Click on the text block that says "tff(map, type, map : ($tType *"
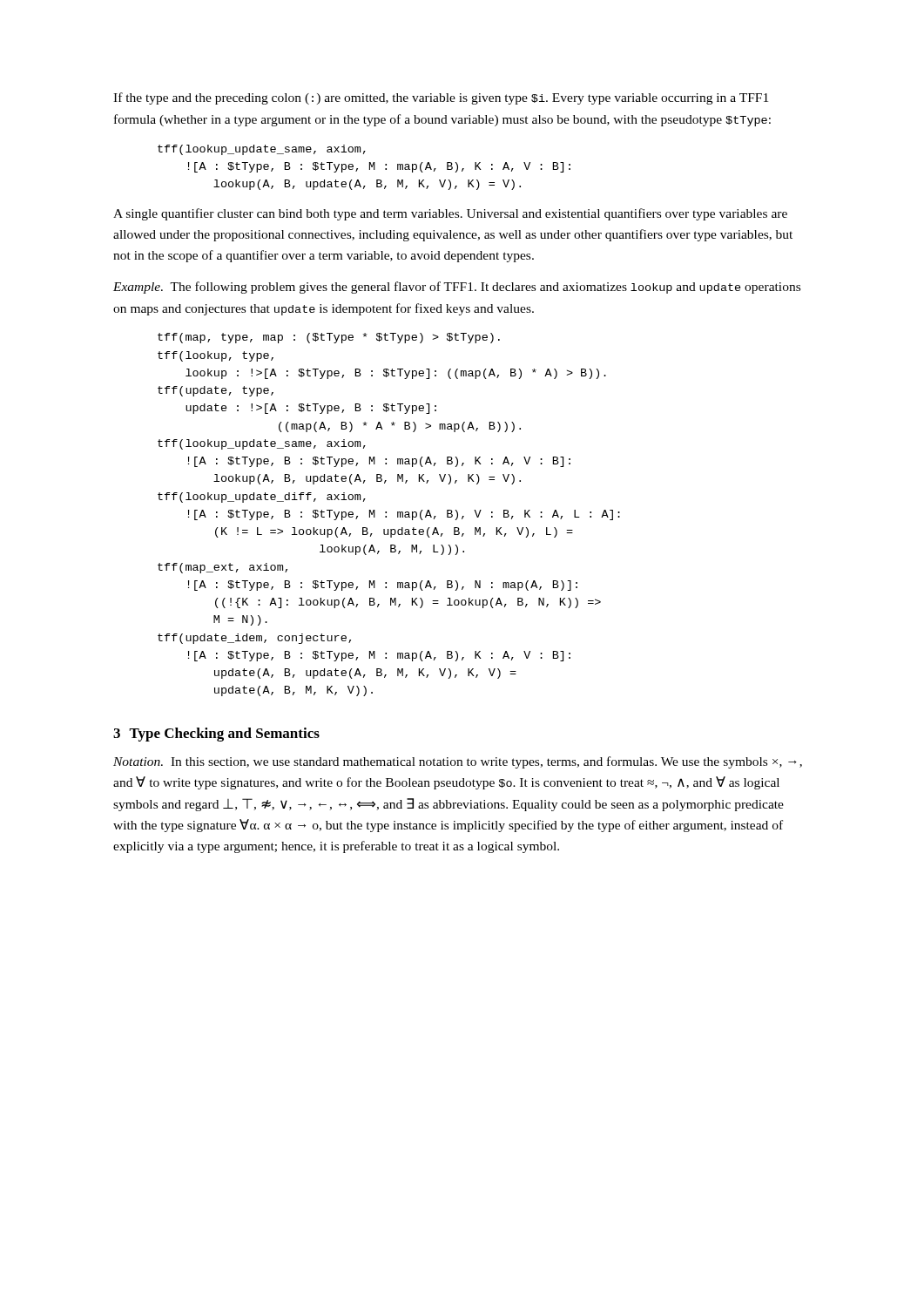 pos(390,515)
